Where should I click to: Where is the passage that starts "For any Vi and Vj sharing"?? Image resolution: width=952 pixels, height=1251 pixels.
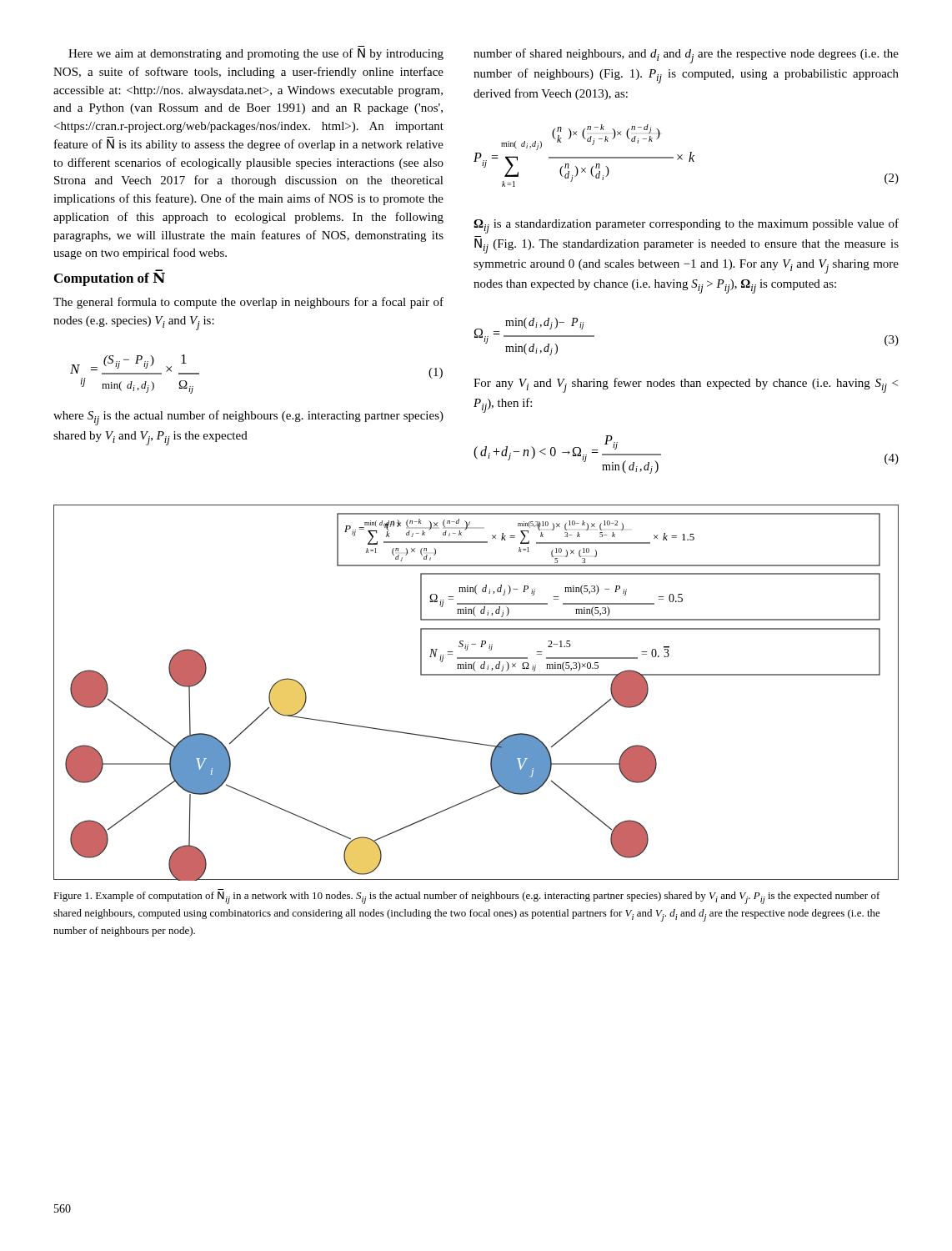[686, 394]
